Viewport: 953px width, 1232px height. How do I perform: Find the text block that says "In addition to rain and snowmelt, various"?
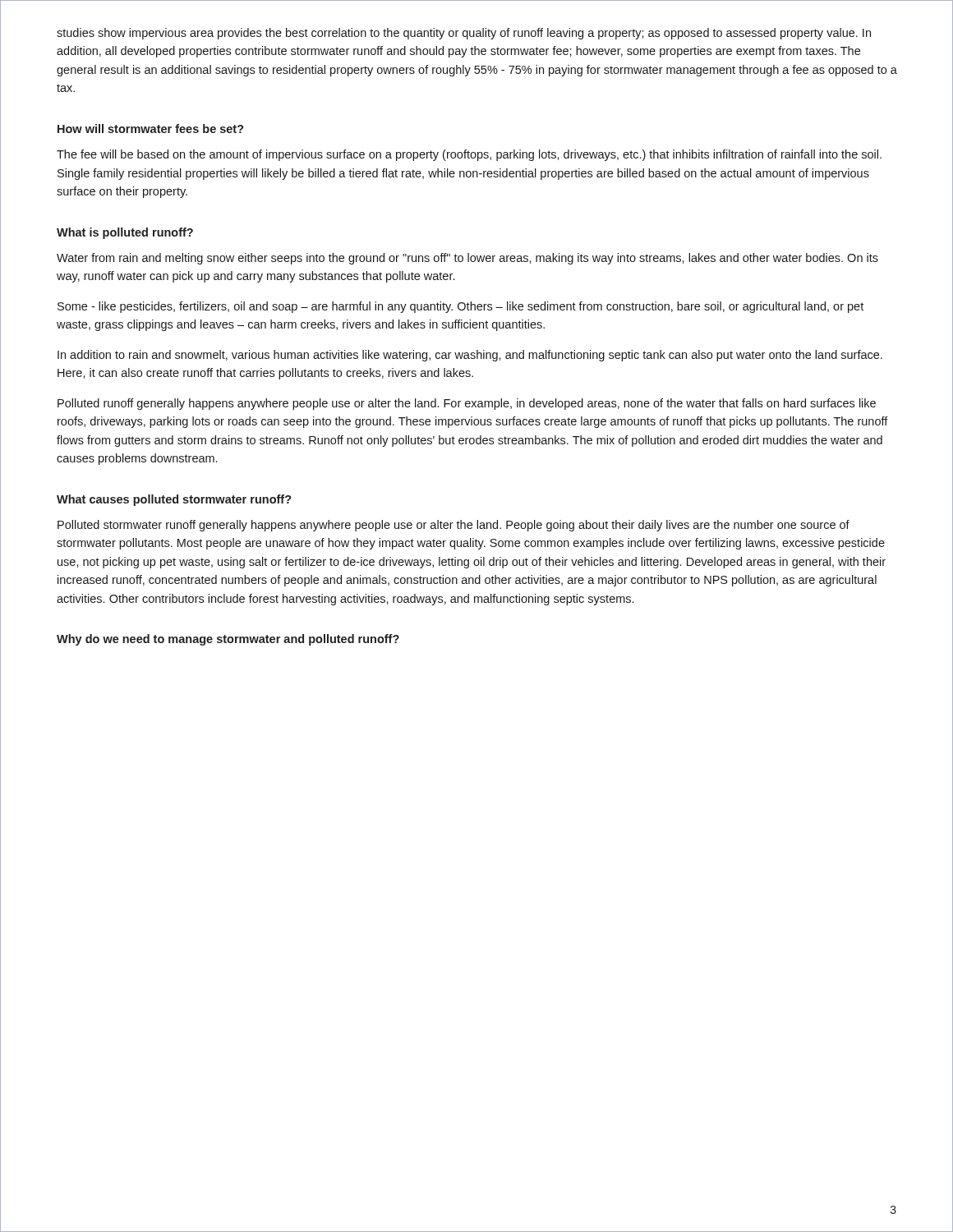(470, 364)
